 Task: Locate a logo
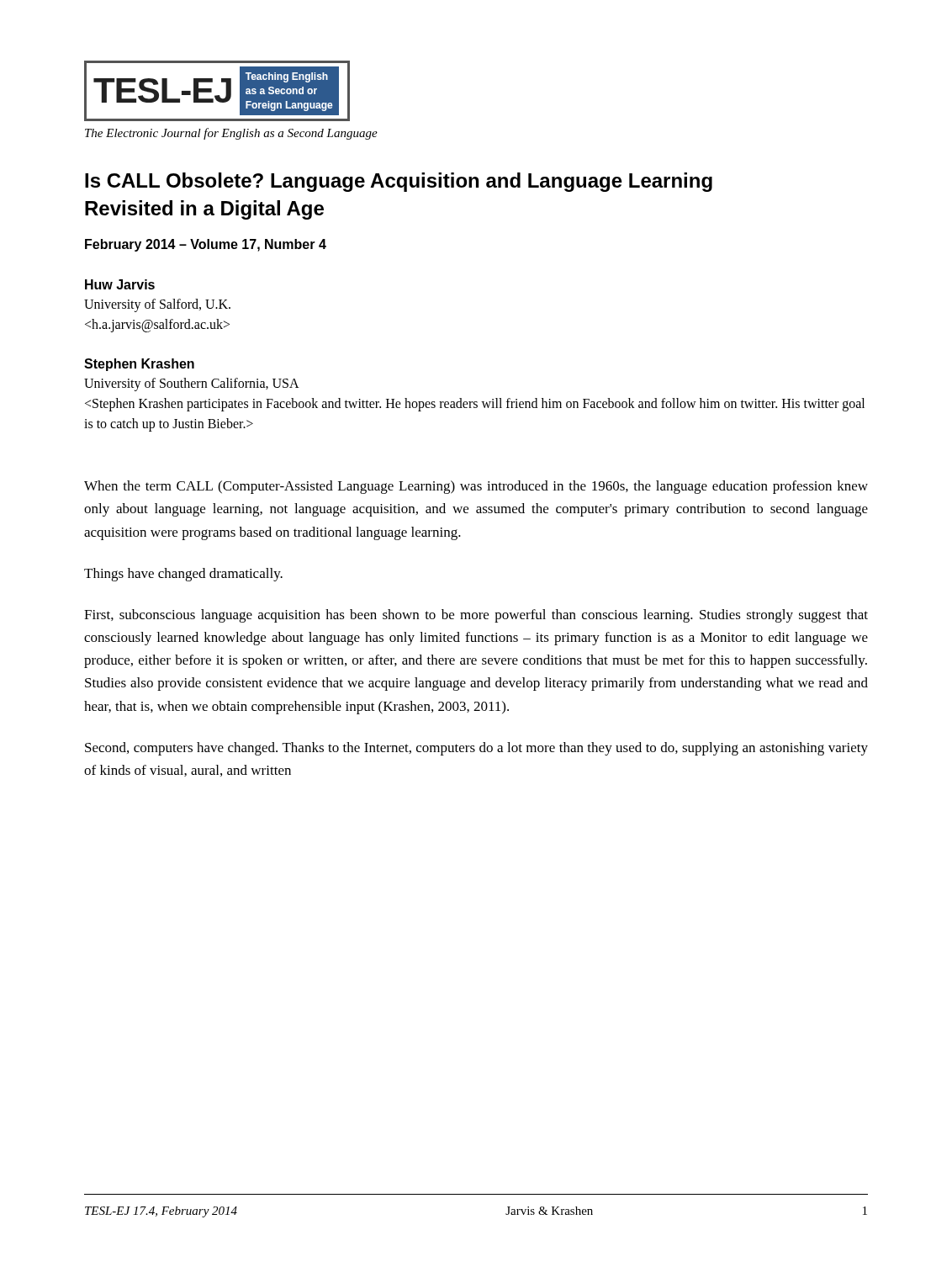pyautogui.click(x=476, y=91)
